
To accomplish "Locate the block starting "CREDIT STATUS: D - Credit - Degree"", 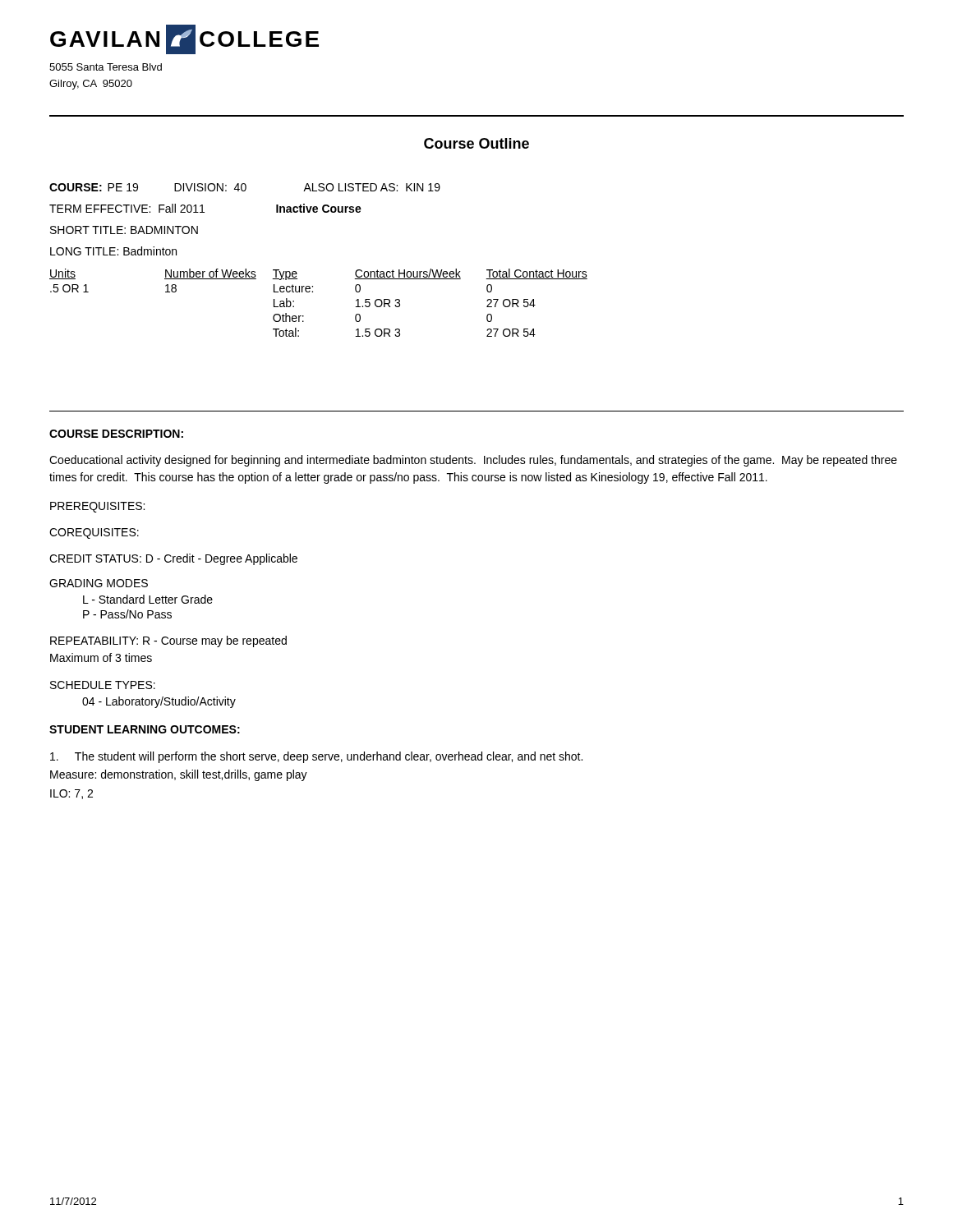I will 174,559.
